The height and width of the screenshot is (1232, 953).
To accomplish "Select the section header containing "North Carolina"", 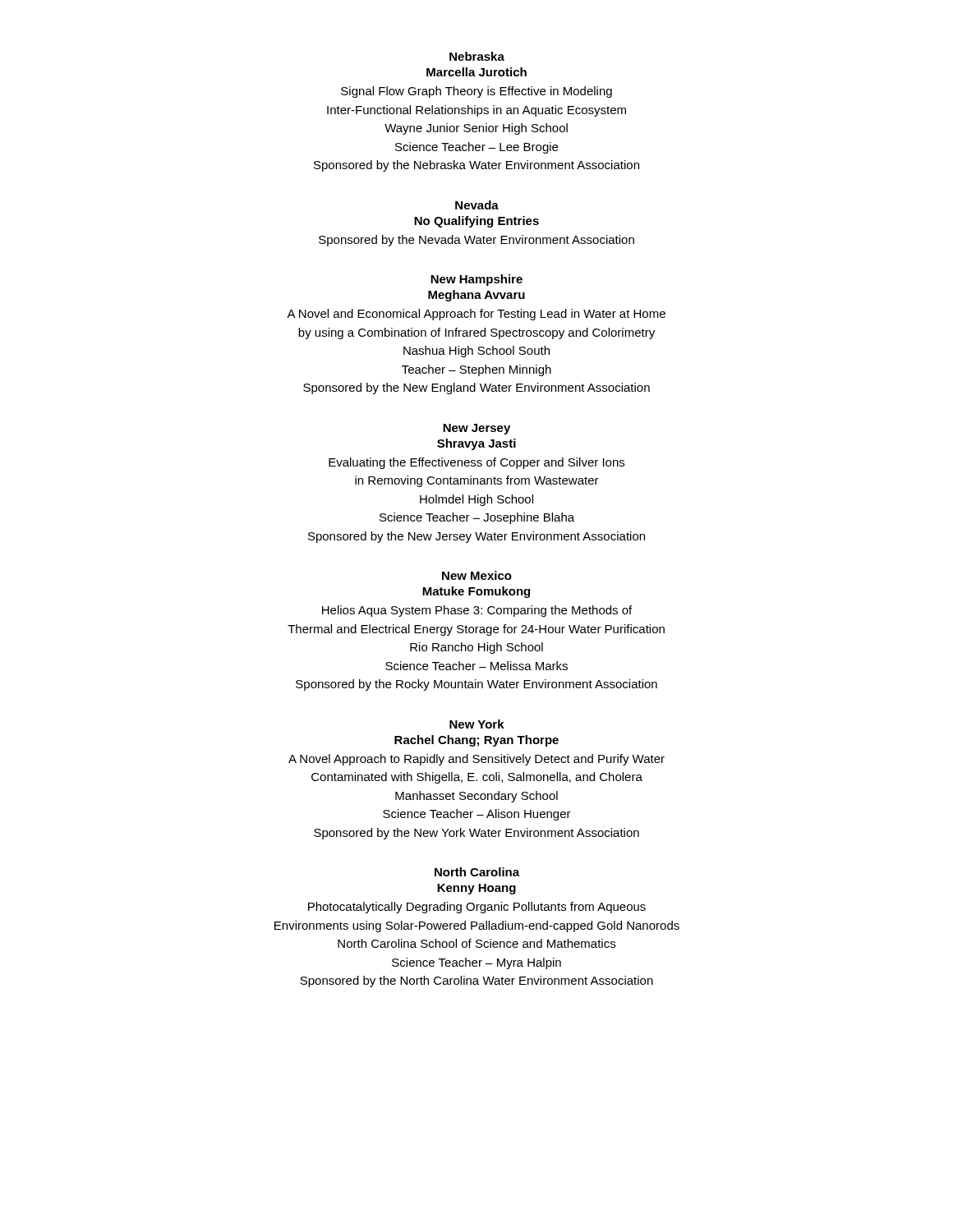I will click(476, 872).
